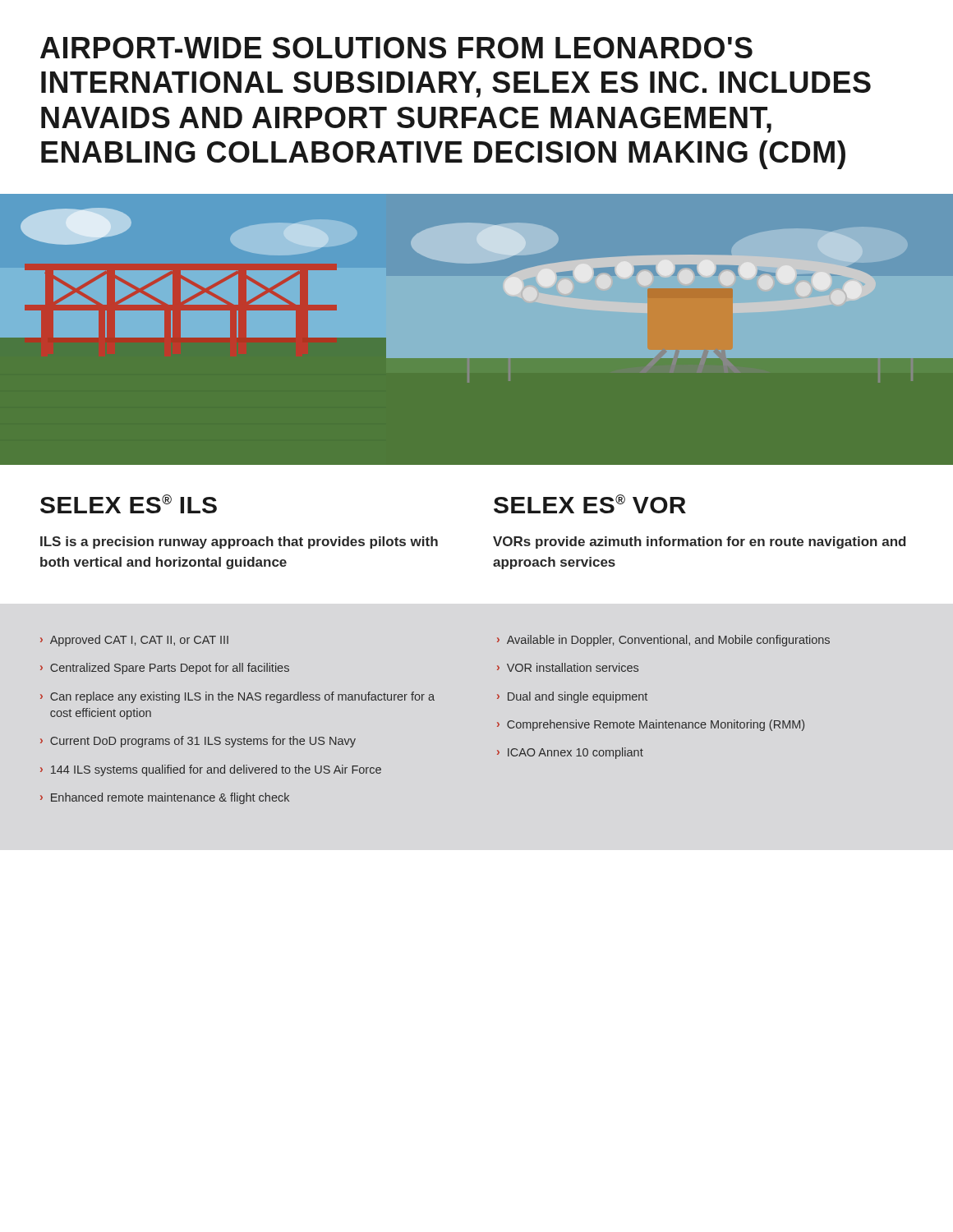This screenshot has height=1232, width=953.
Task: Click on the element starting "› Can replace any existing"
Action: pos(248,705)
